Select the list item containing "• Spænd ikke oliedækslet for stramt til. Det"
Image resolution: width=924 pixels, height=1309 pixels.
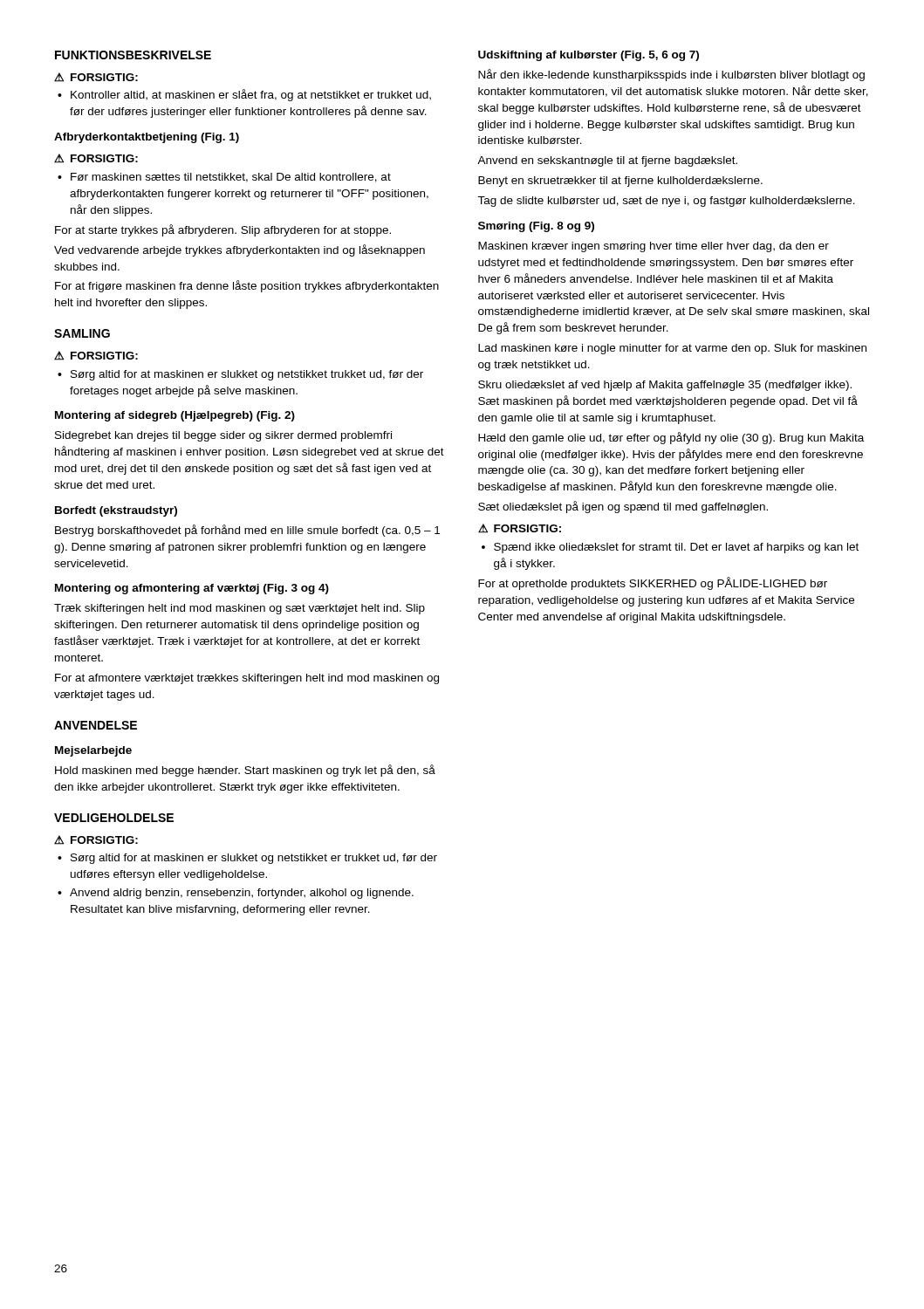click(x=676, y=556)
